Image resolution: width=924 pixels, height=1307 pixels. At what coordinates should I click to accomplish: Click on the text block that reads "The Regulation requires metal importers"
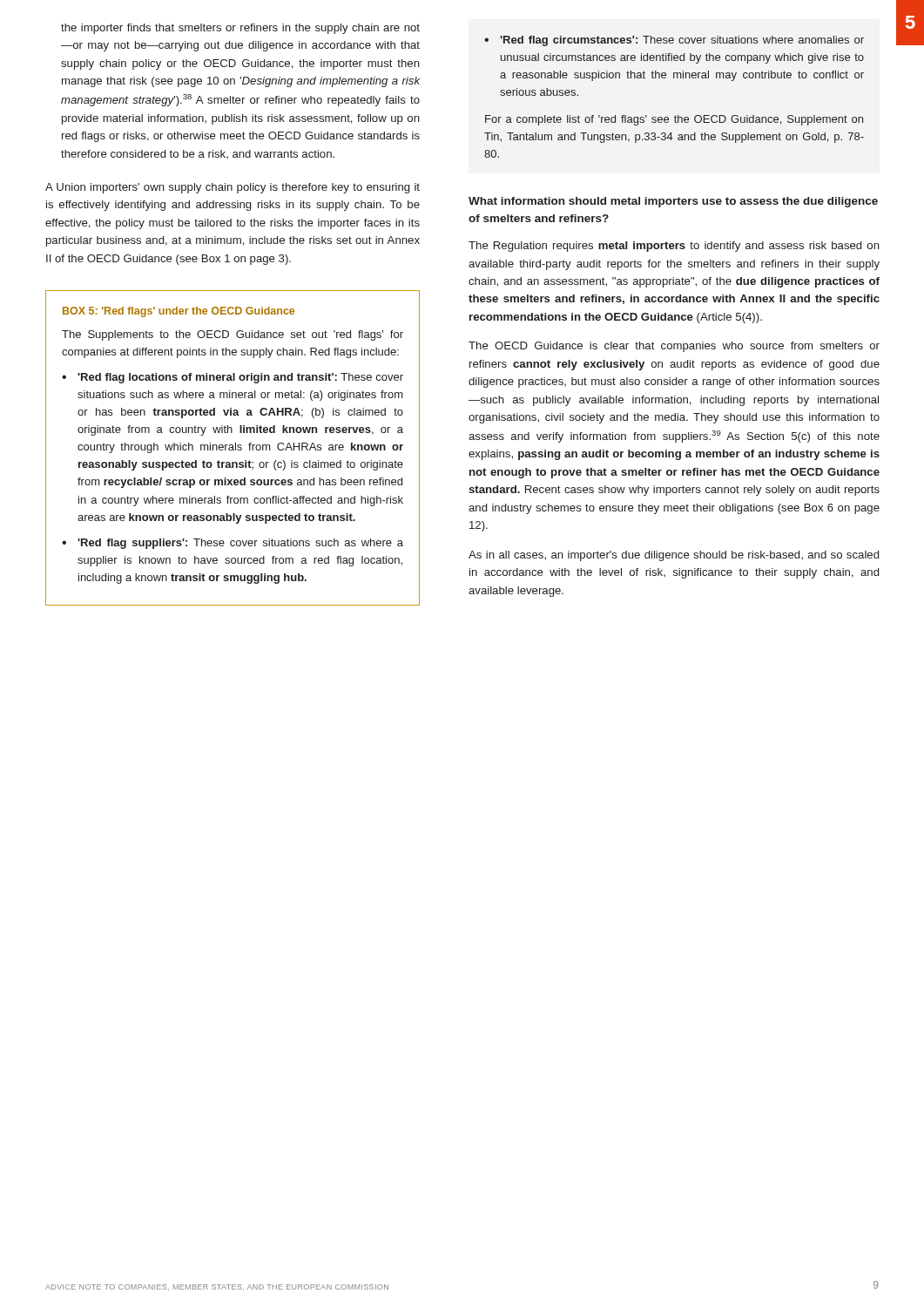tap(674, 281)
